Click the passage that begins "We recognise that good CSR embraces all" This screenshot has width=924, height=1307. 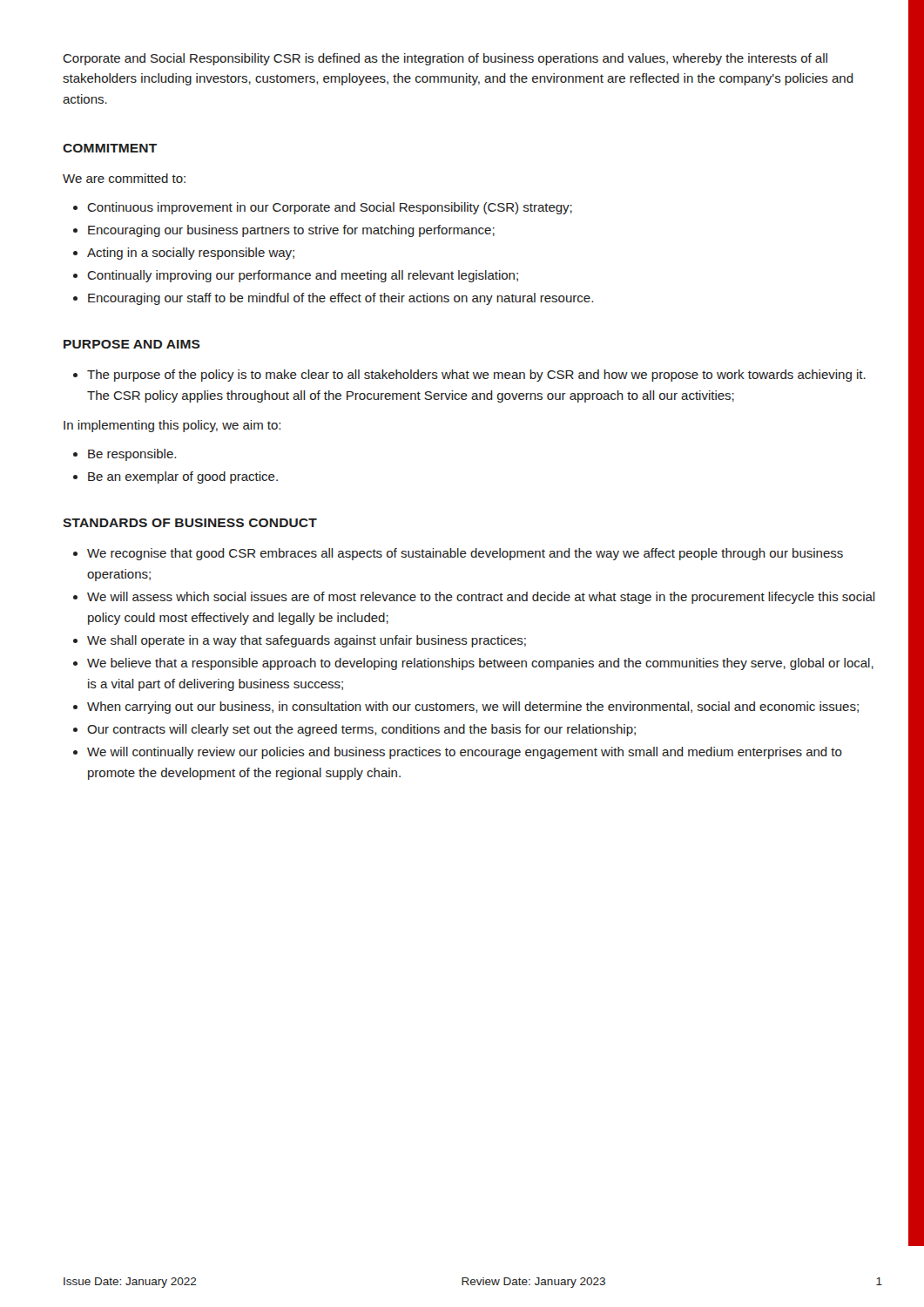pyautogui.click(x=485, y=564)
